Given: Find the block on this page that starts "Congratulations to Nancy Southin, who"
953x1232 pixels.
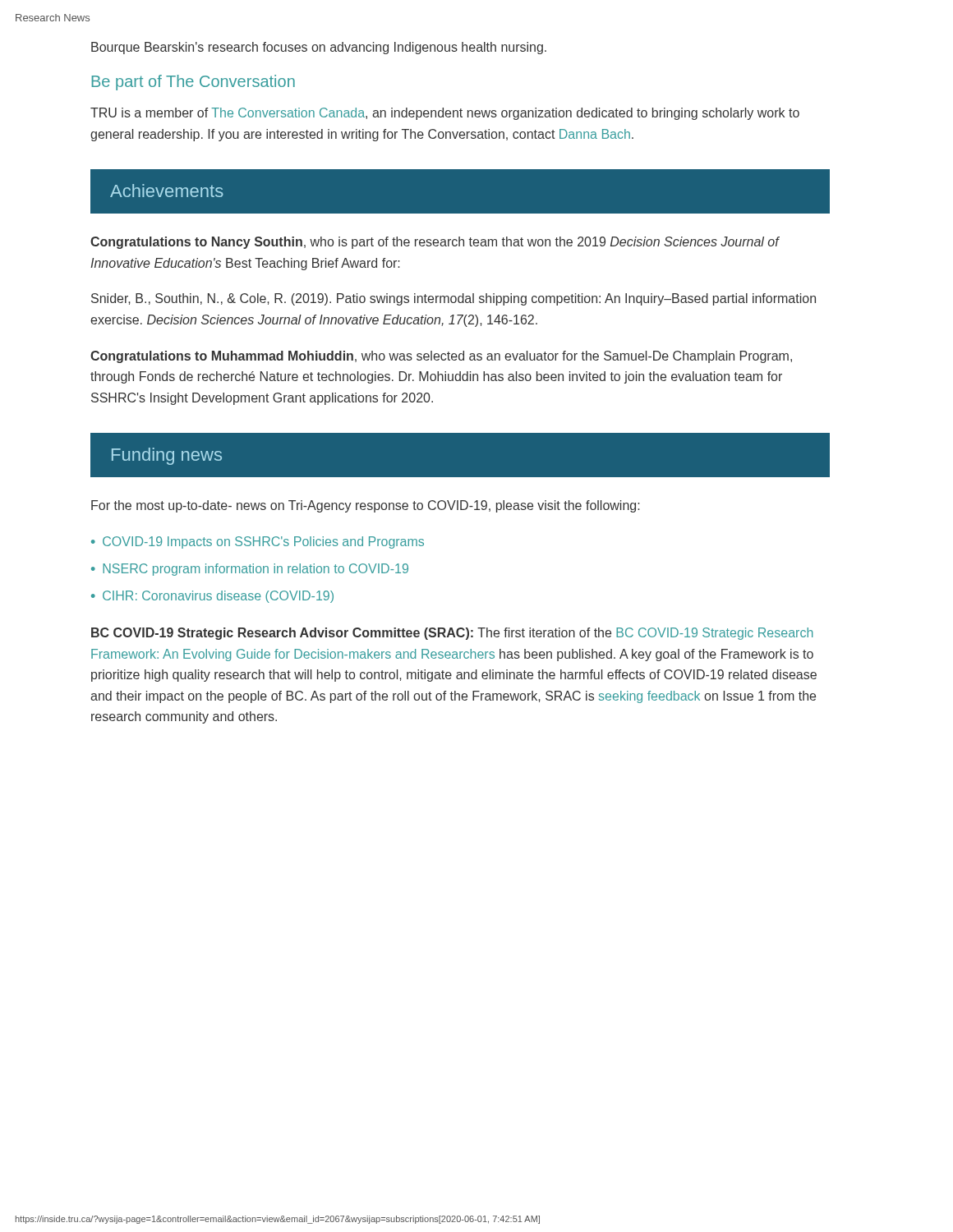Looking at the screenshot, I should click(x=434, y=253).
